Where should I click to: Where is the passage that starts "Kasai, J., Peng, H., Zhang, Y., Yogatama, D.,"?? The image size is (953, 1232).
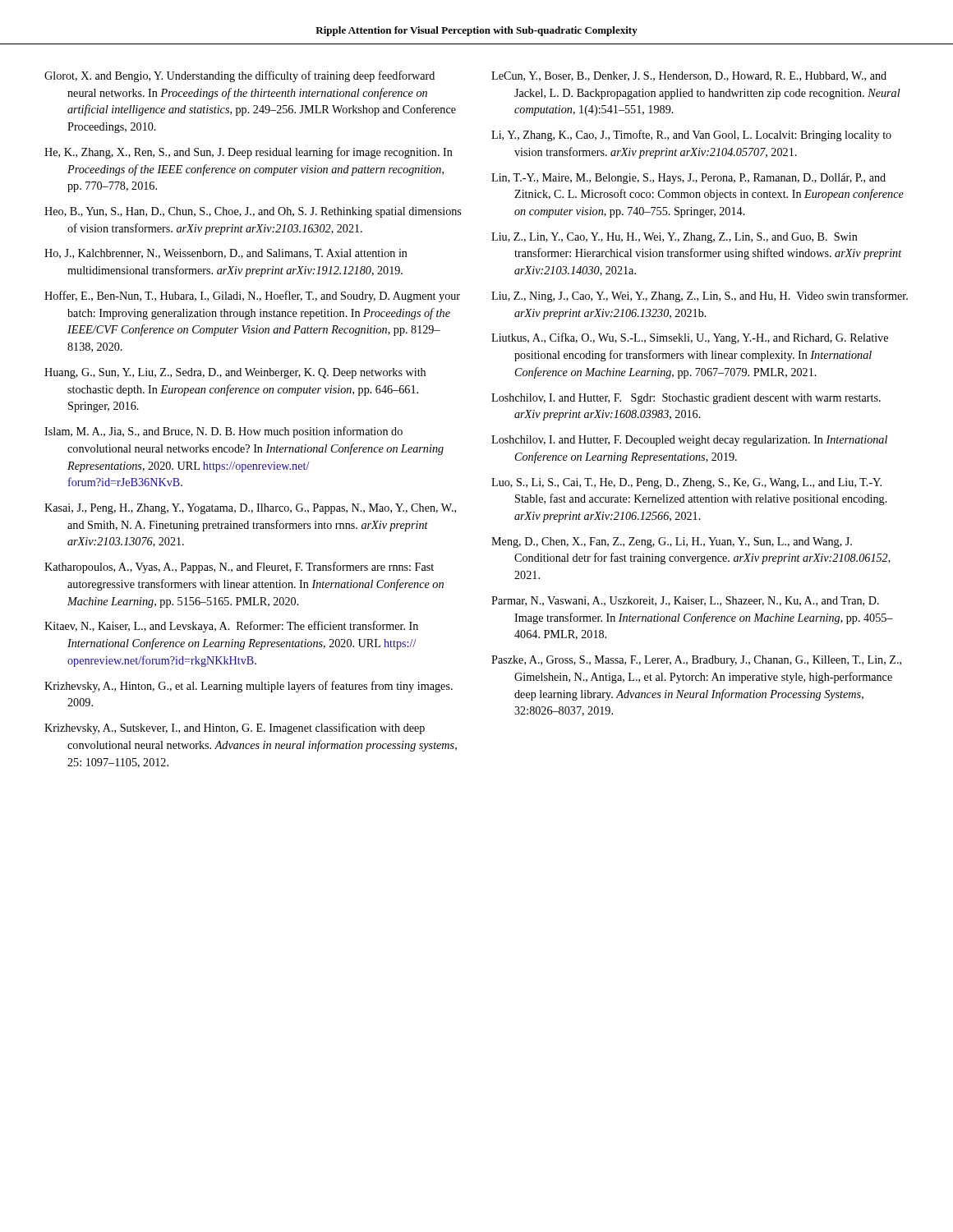point(251,525)
